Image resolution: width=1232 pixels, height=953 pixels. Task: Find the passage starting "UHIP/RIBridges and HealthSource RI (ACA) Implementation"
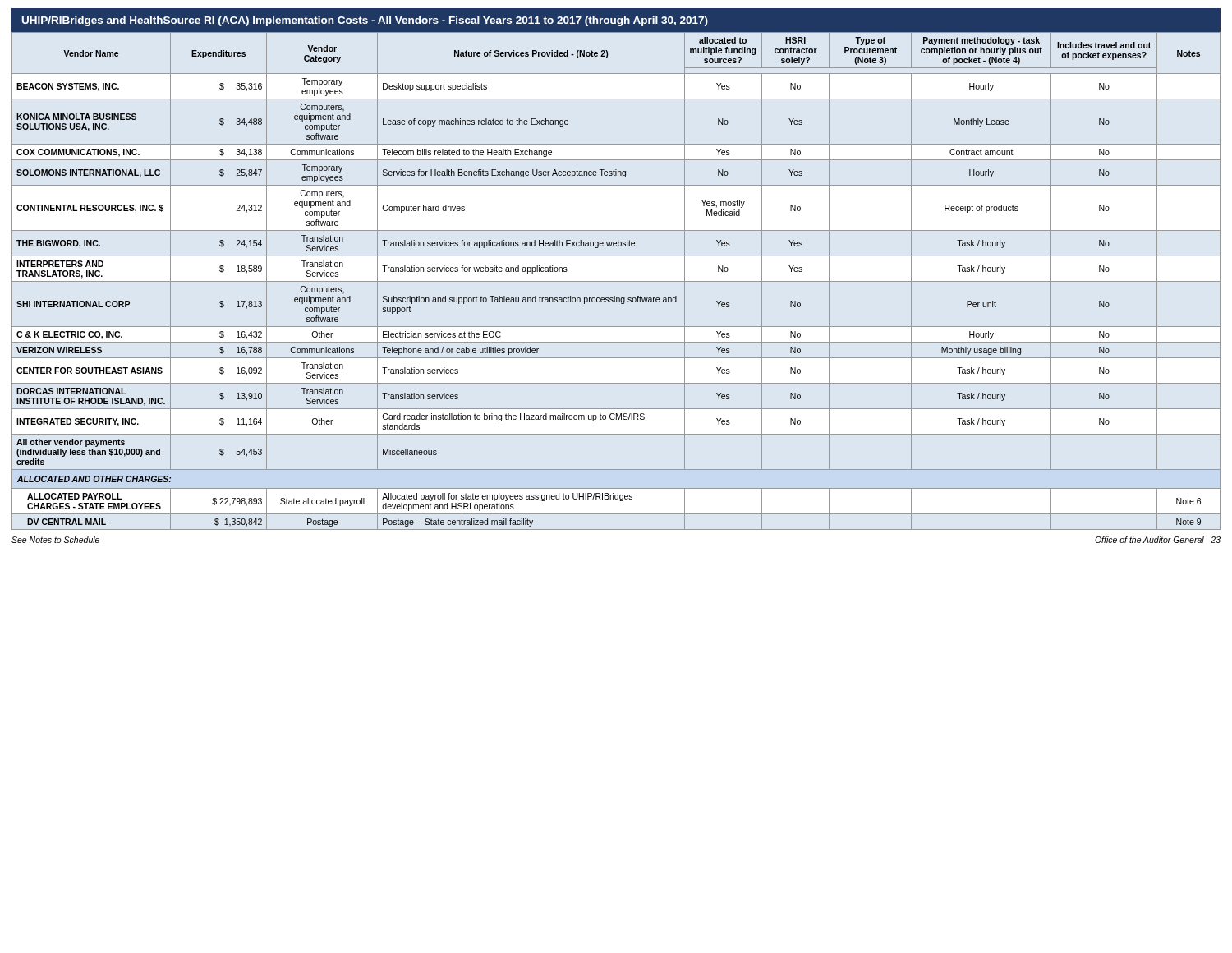coord(365,20)
